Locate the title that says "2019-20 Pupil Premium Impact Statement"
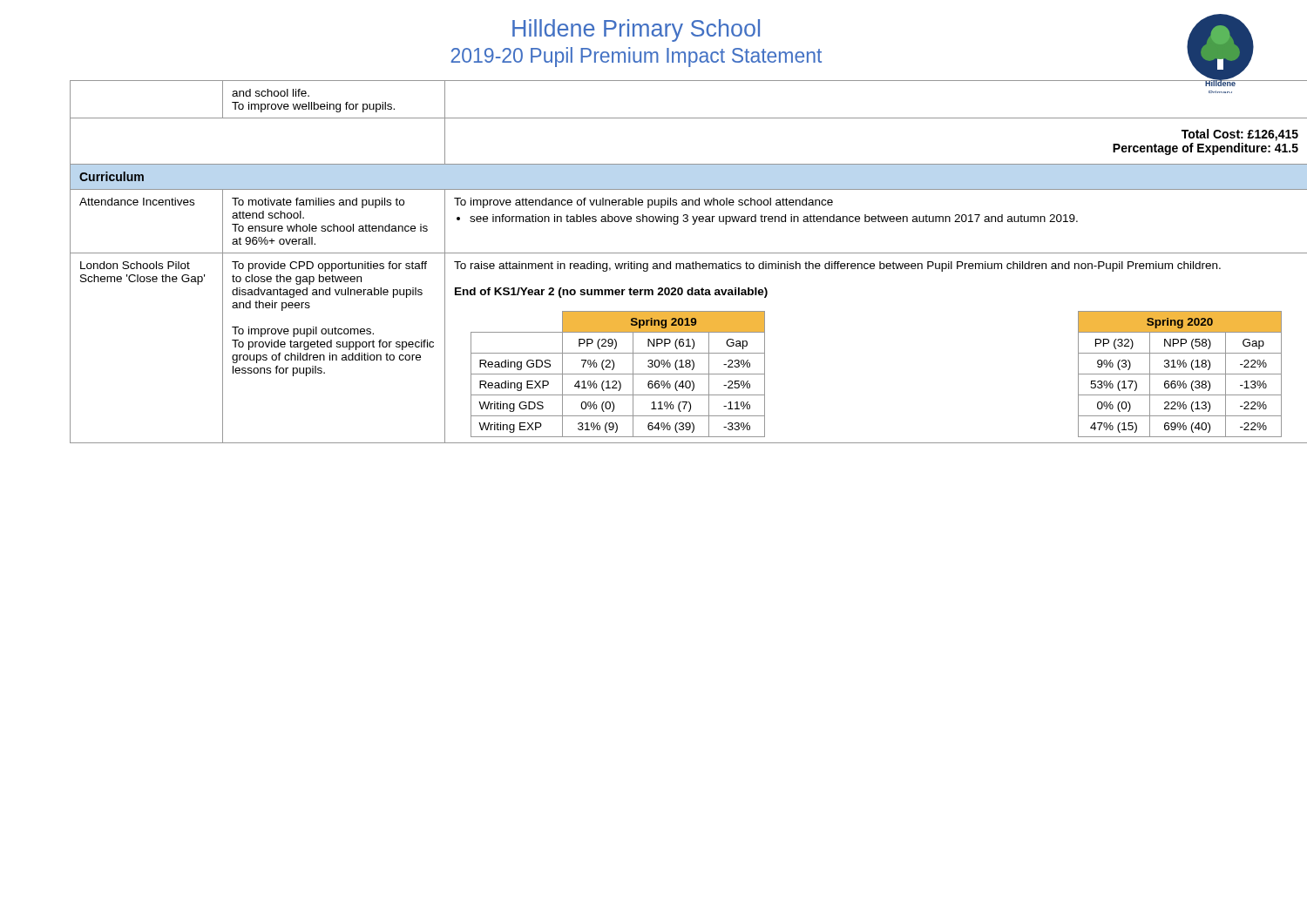 636,56
